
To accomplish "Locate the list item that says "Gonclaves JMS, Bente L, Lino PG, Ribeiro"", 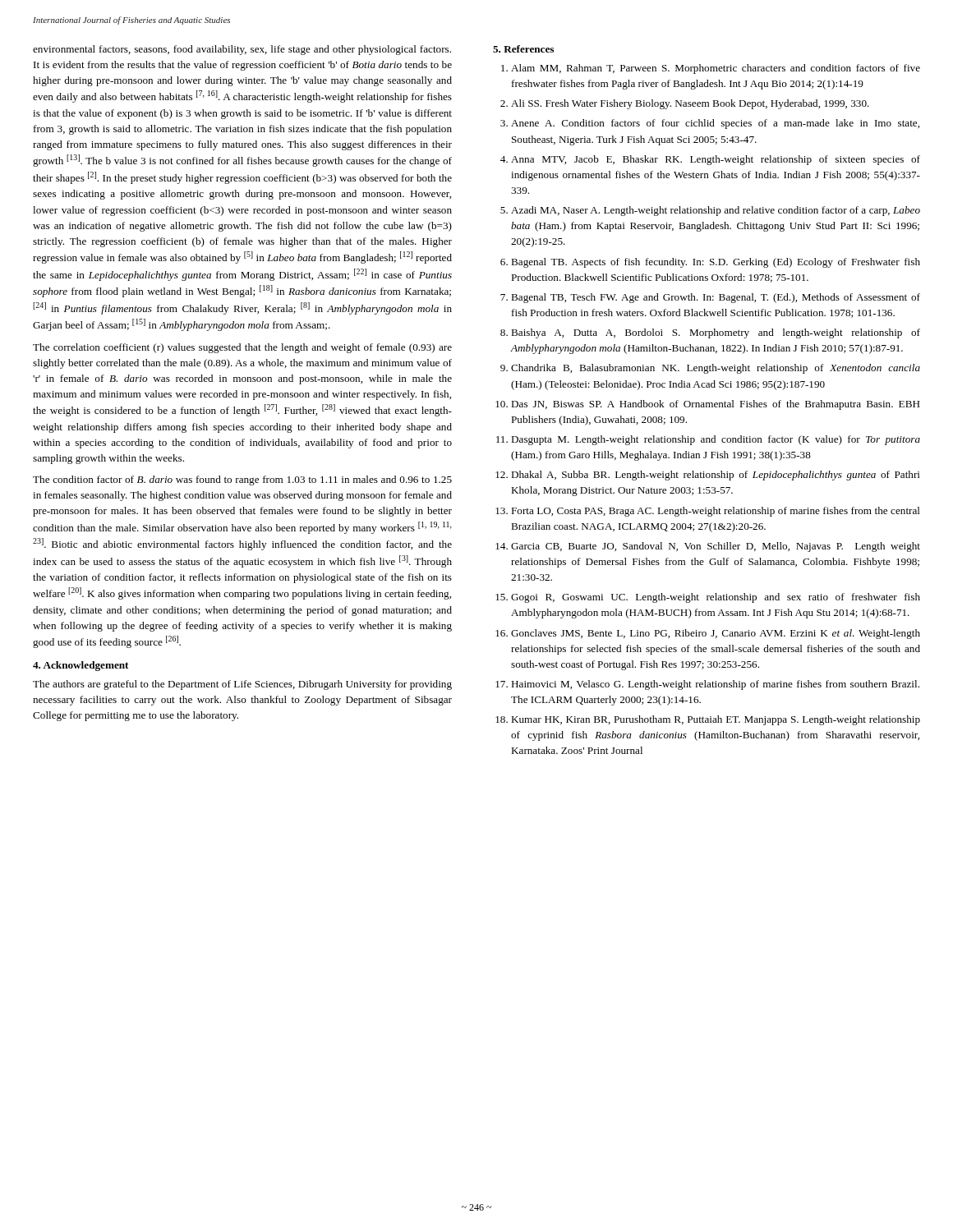I will point(716,648).
